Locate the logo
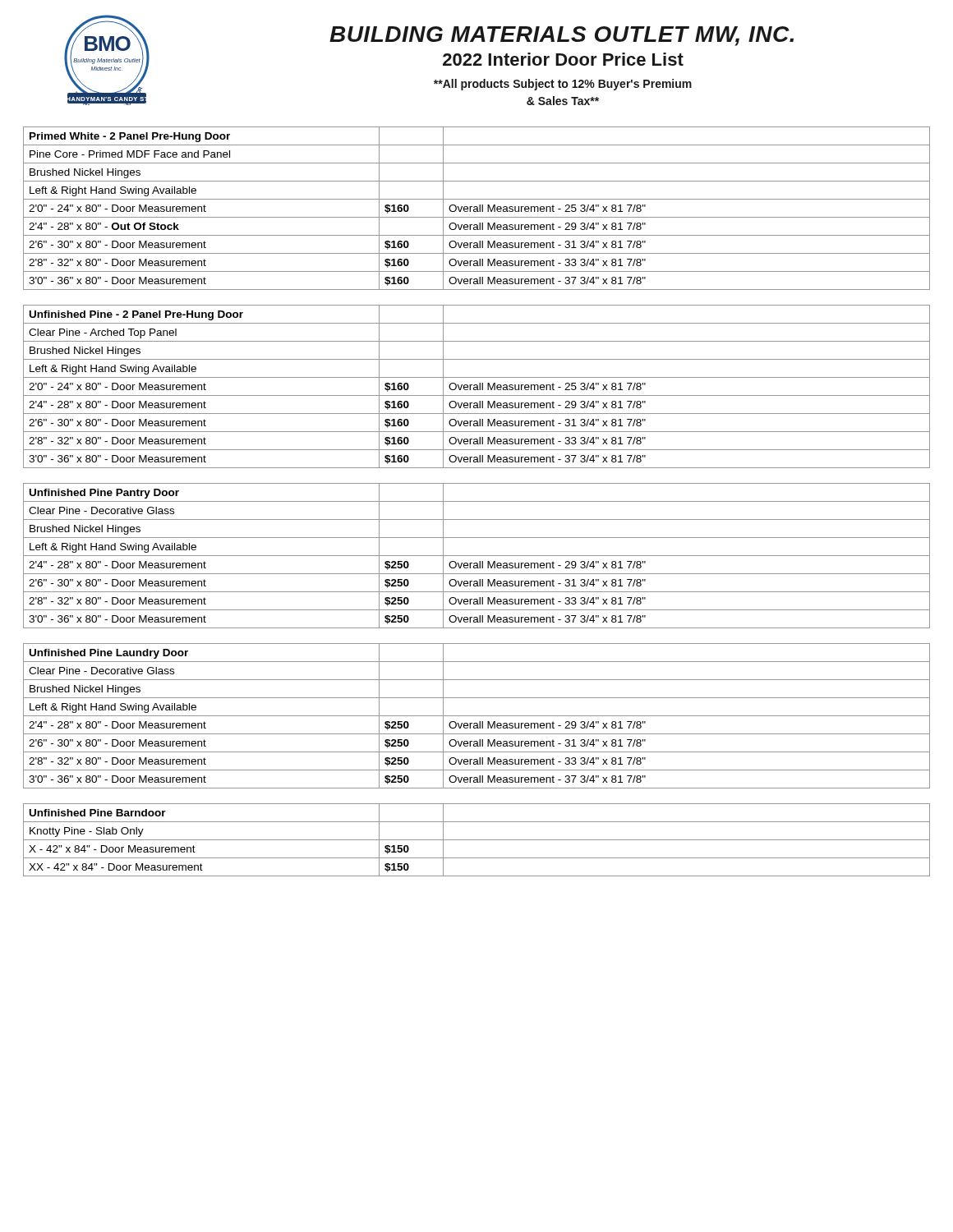953x1232 pixels. click(111, 60)
